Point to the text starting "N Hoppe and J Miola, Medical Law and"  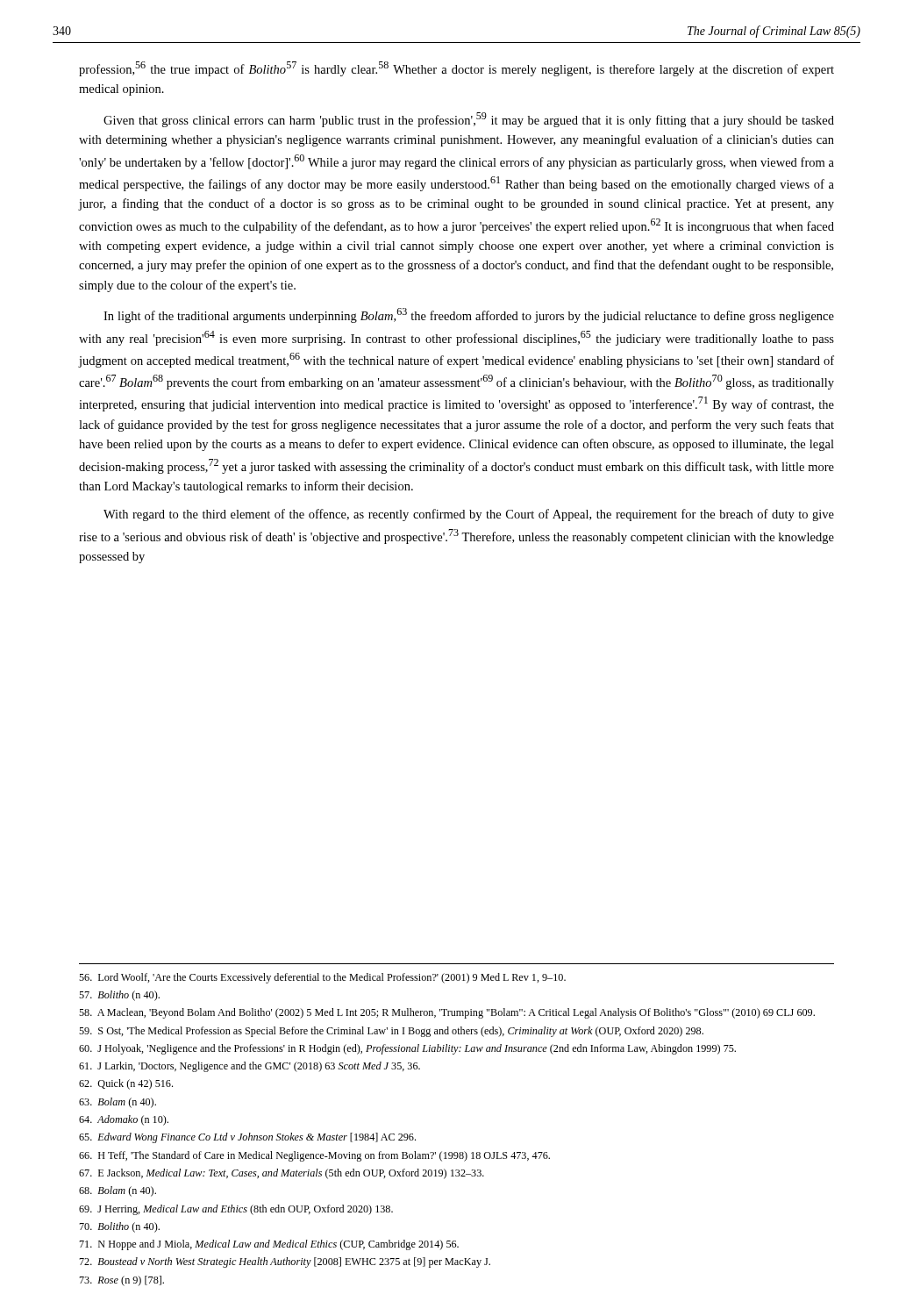click(456, 1244)
